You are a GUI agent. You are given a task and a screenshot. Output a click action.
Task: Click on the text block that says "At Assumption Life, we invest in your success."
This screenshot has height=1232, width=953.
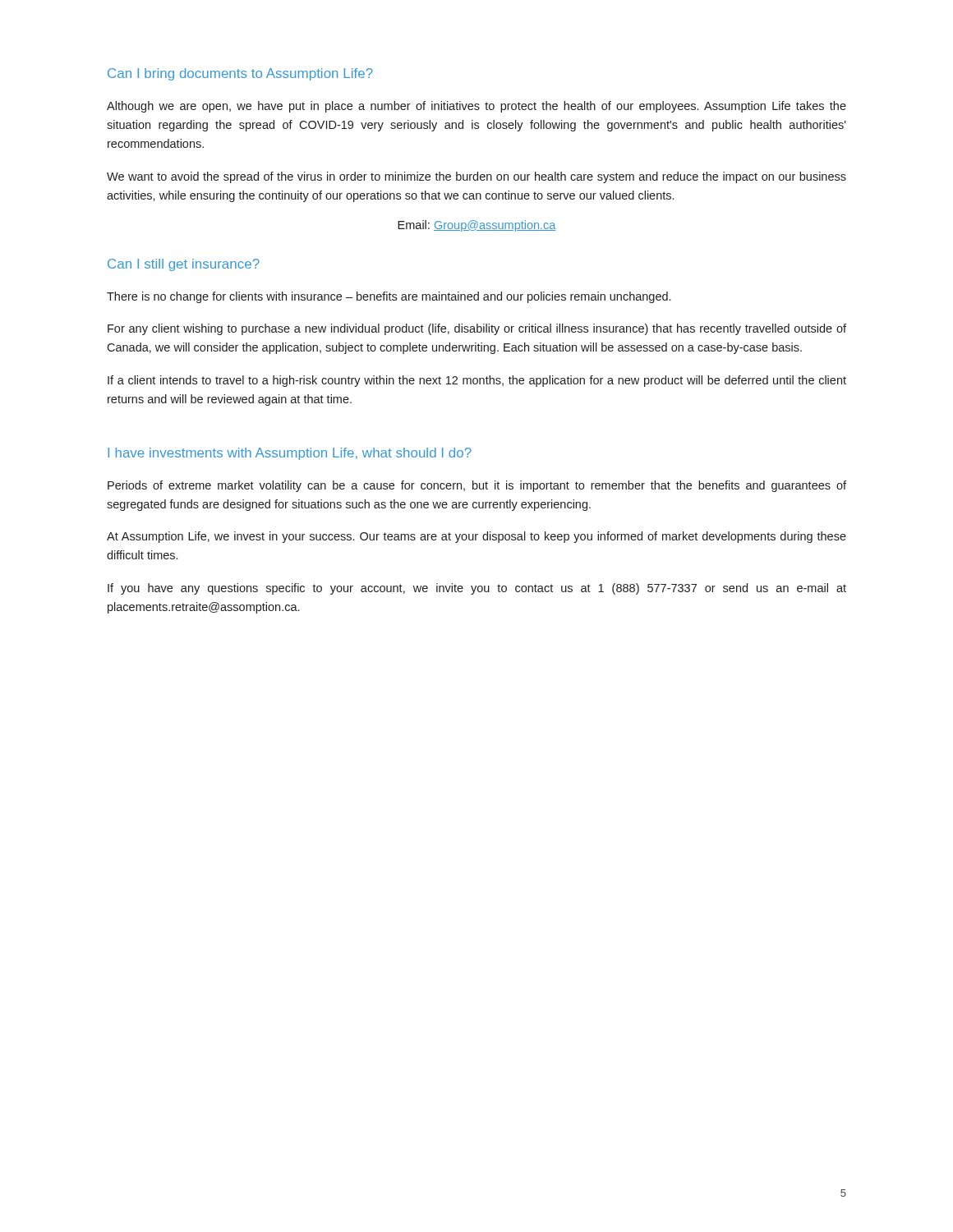coord(476,546)
